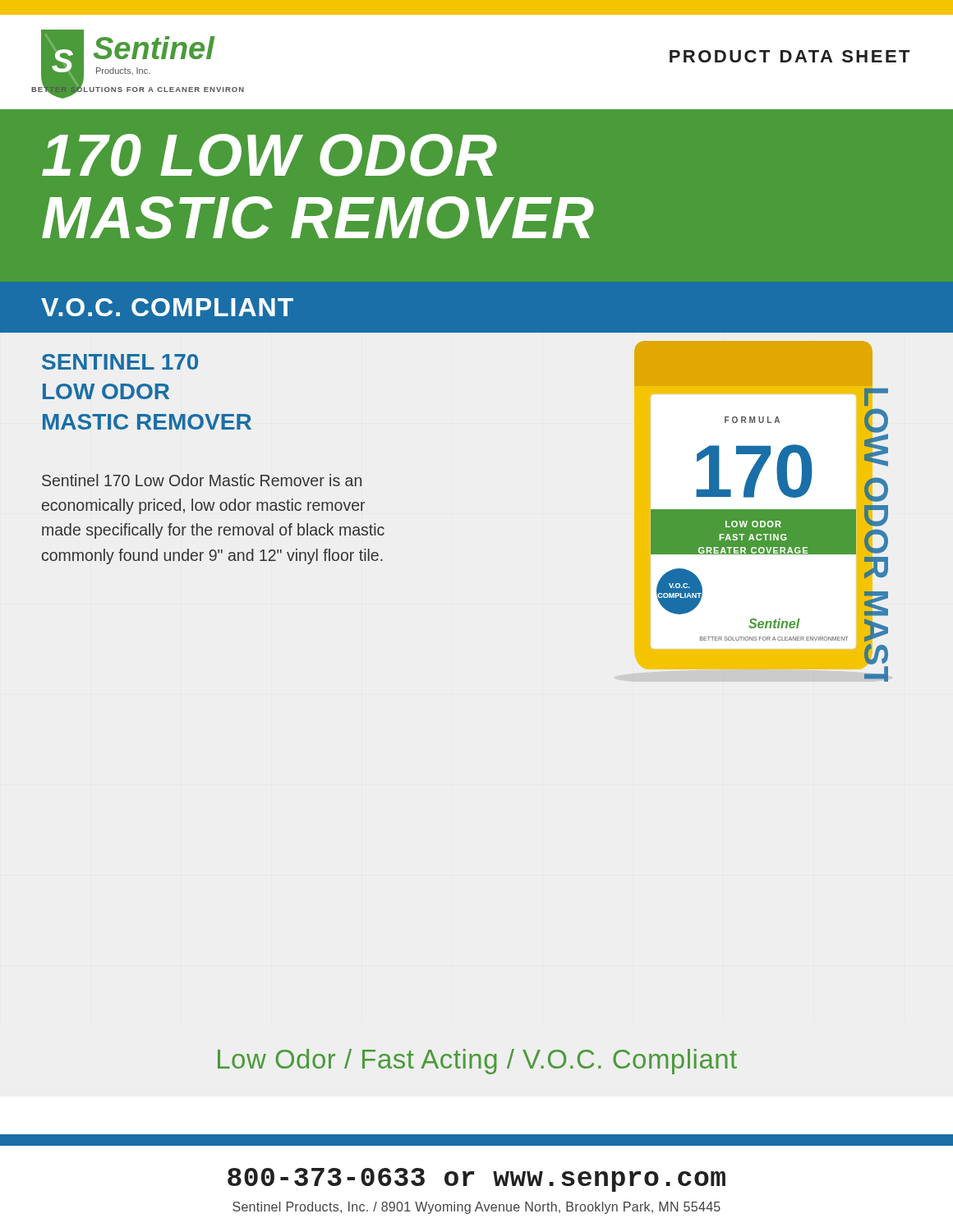953x1232 pixels.
Task: Locate the block starting "170 LOW ODORMASTIC"
Action: tap(318, 187)
